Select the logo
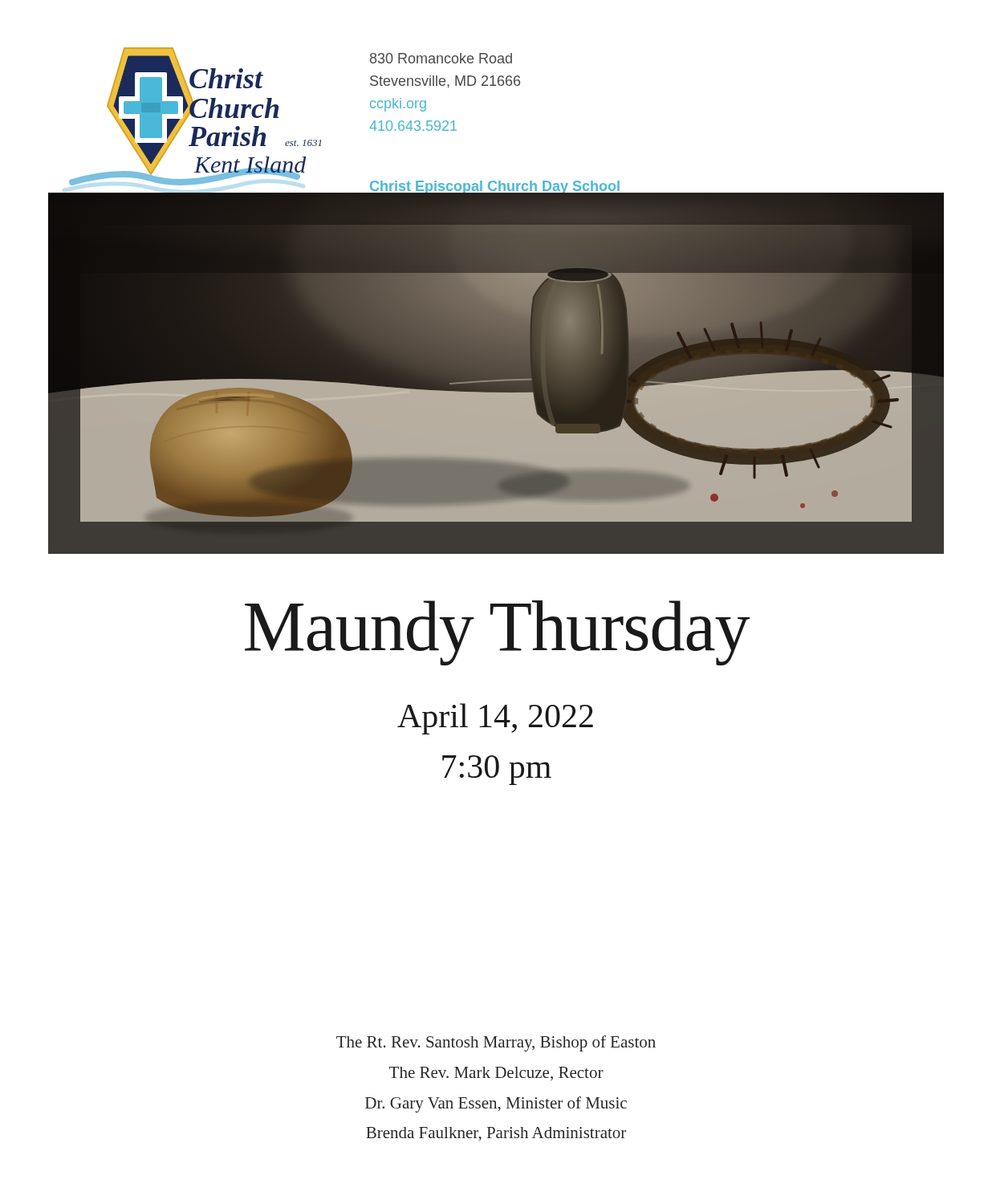 pyautogui.click(x=185, y=122)
